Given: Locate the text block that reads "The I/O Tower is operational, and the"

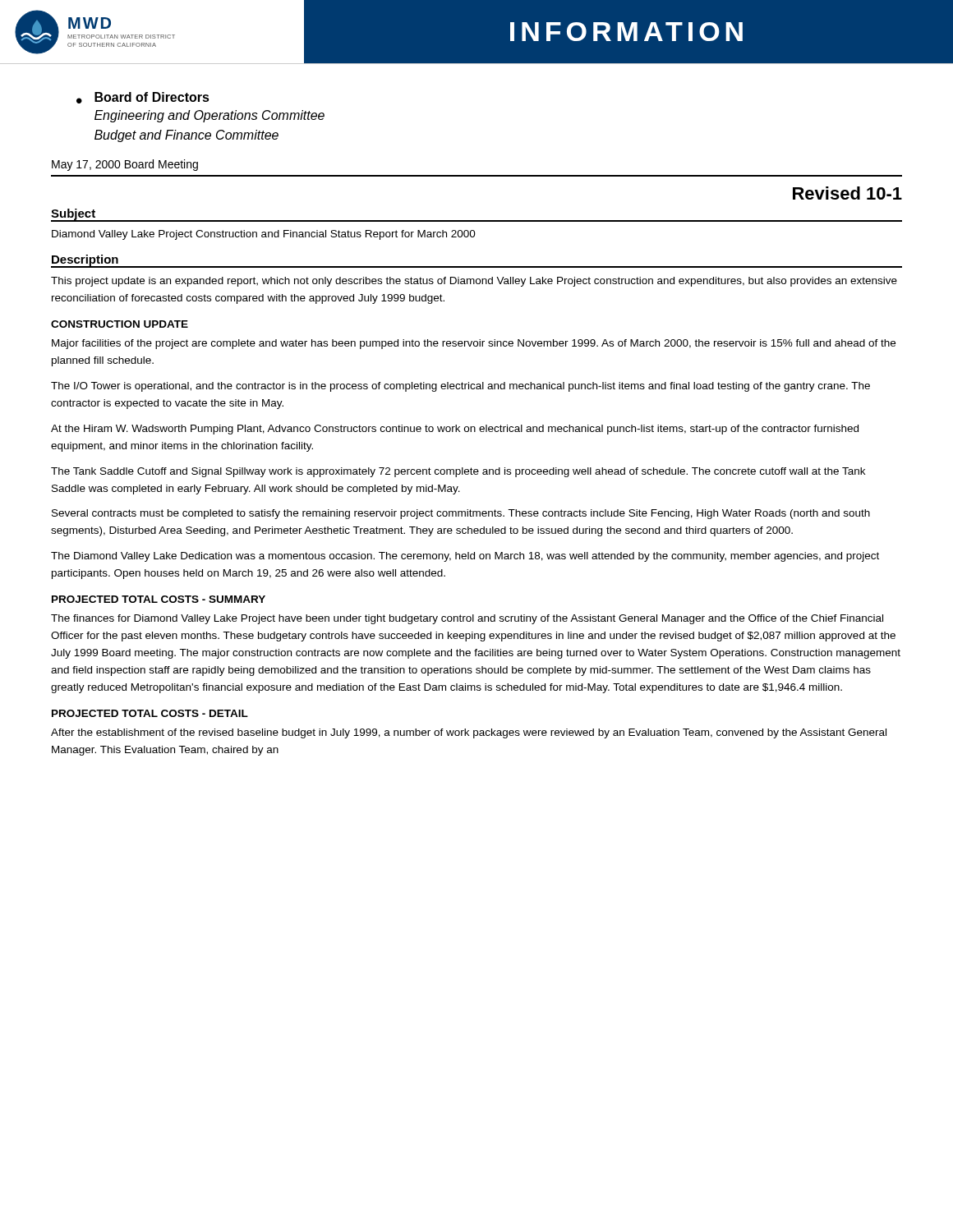Looking at the screenshot, I should pos(461,394).
